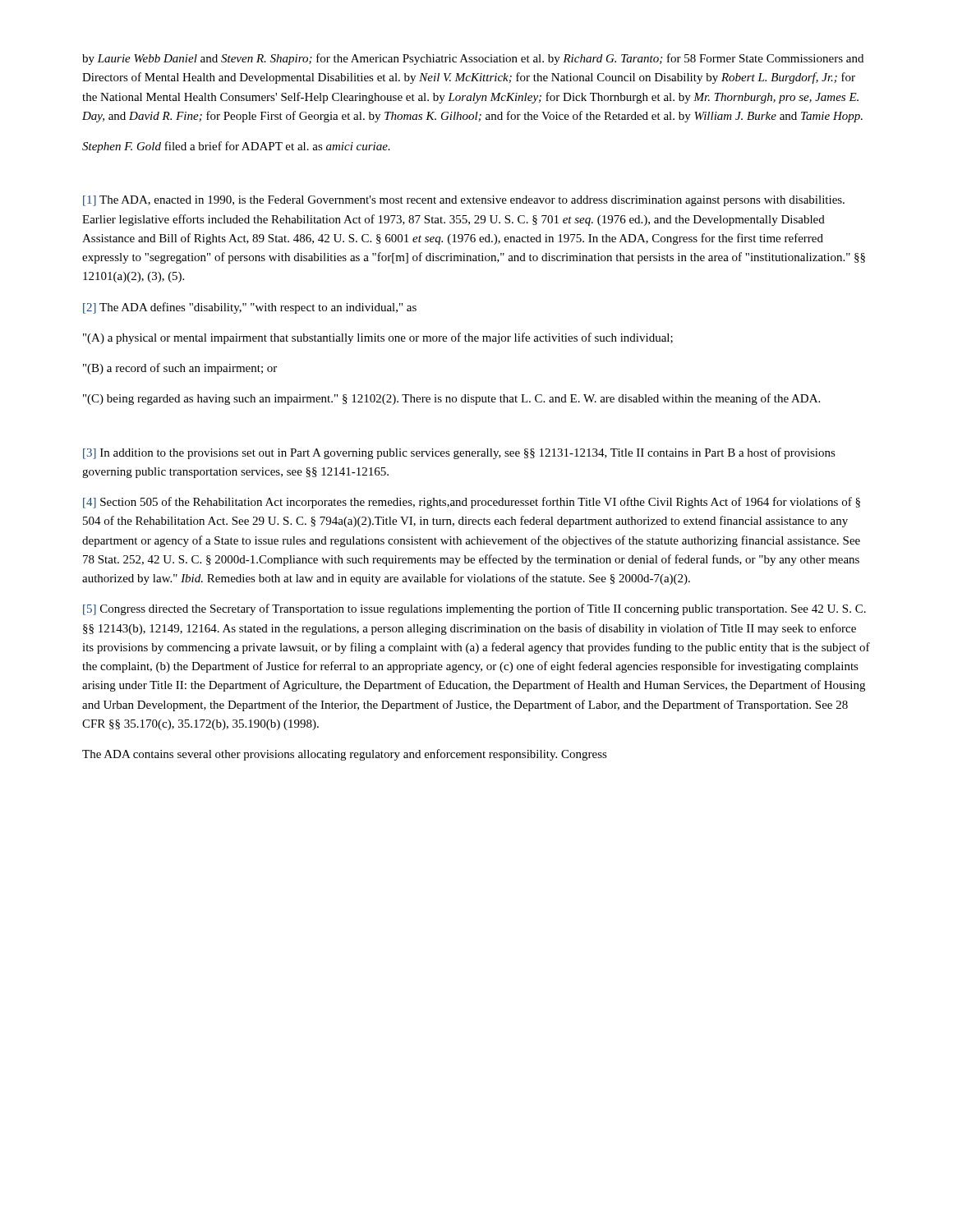Point to the text block starting "[4] Section 505 of"
The width and height of the screenshot is (953, 1232).
tap(472, 540)
